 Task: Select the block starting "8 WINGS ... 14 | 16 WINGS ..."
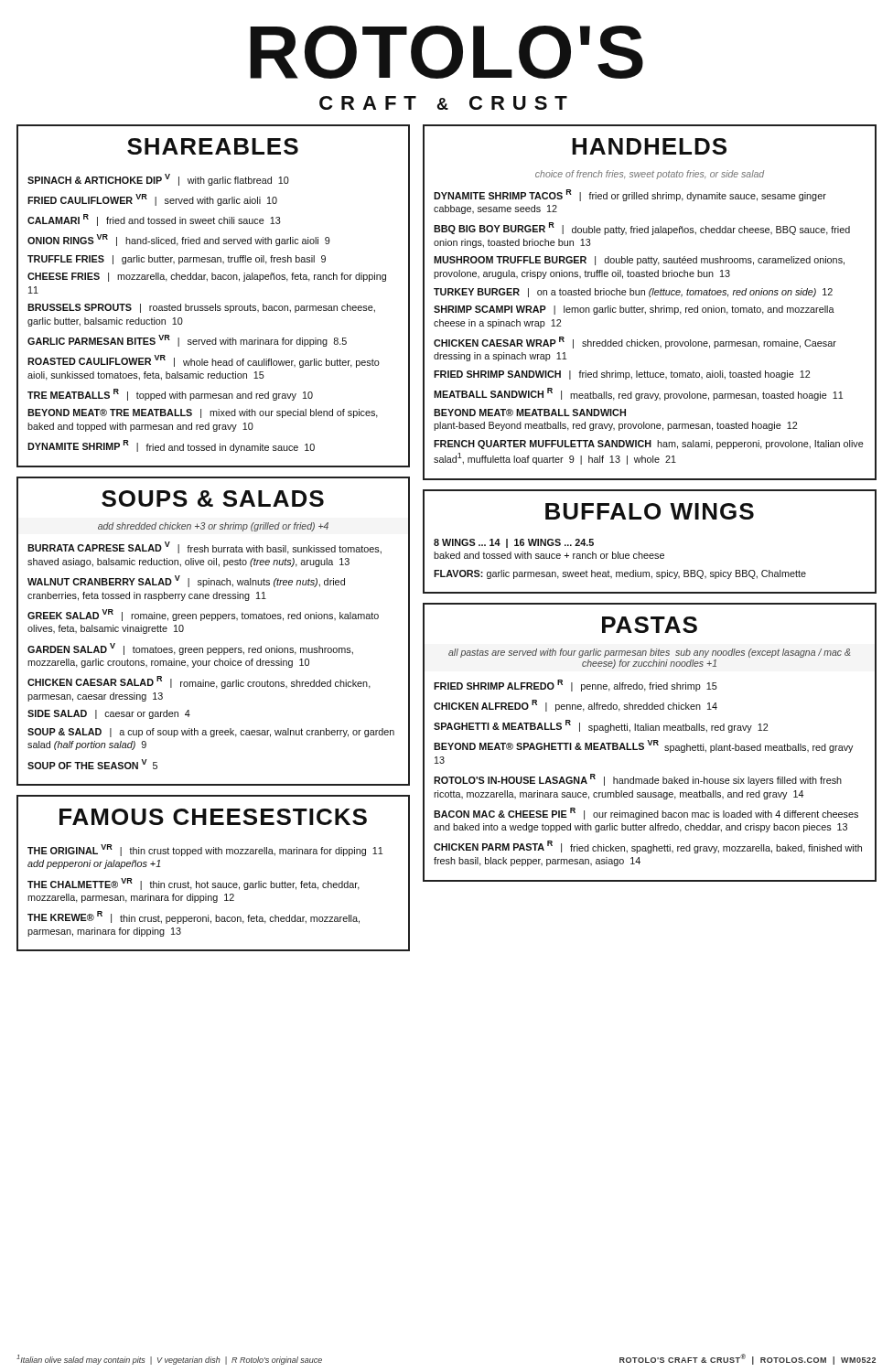point(549,549)
